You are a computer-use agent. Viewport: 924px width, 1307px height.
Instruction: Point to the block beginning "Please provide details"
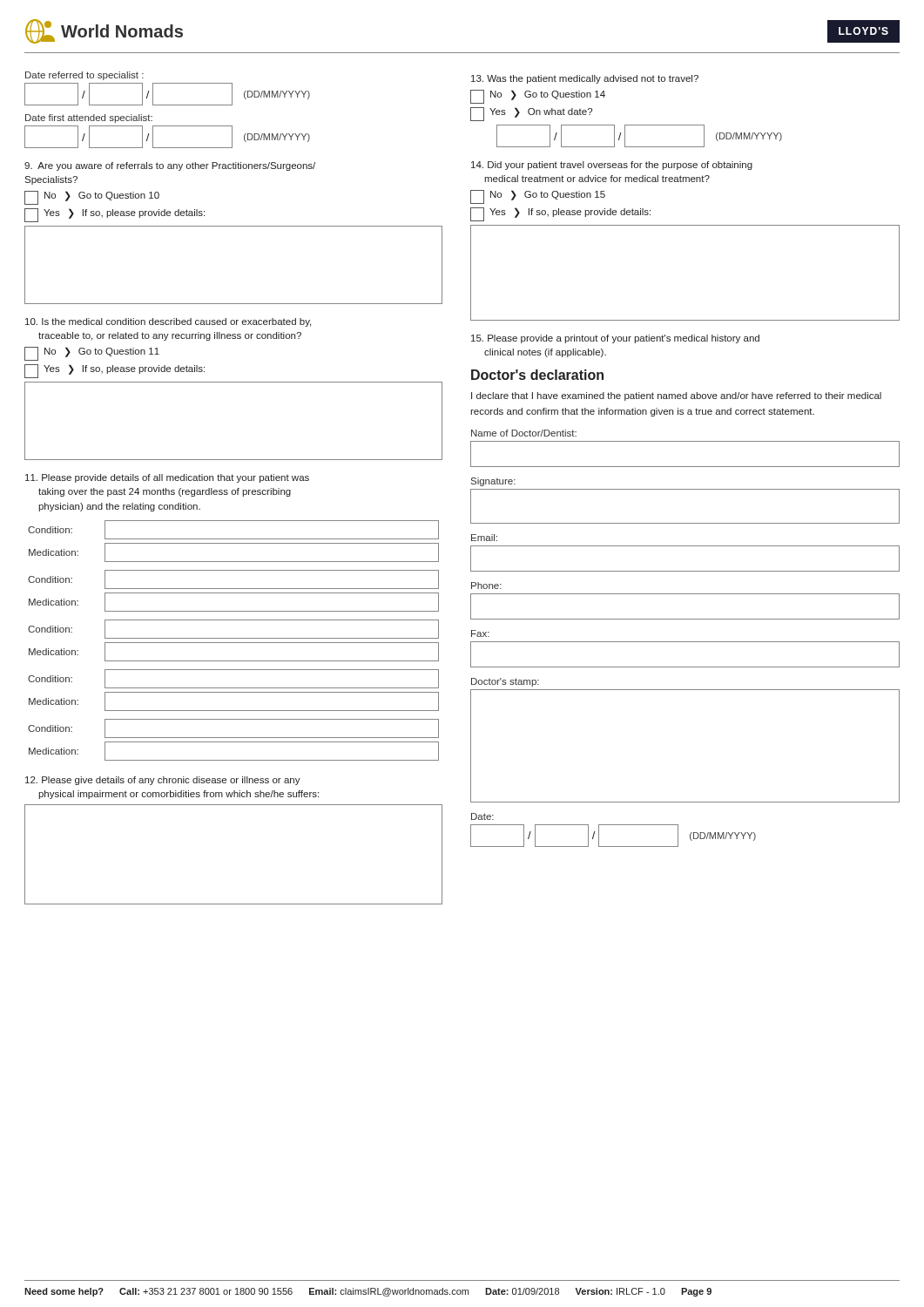click(233, 616)
